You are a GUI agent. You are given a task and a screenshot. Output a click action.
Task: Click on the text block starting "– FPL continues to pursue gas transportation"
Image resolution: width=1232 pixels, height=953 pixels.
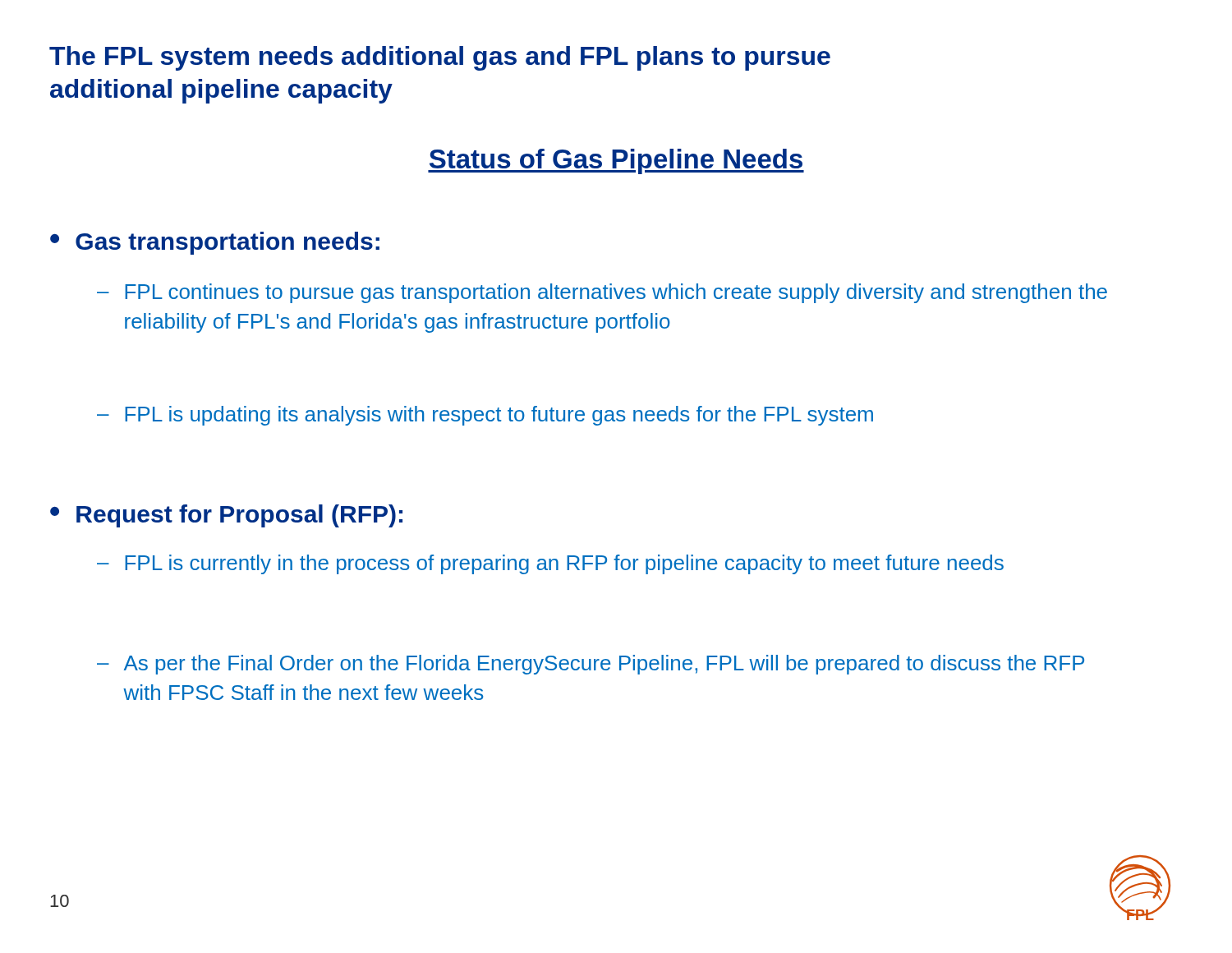point(606,307)
